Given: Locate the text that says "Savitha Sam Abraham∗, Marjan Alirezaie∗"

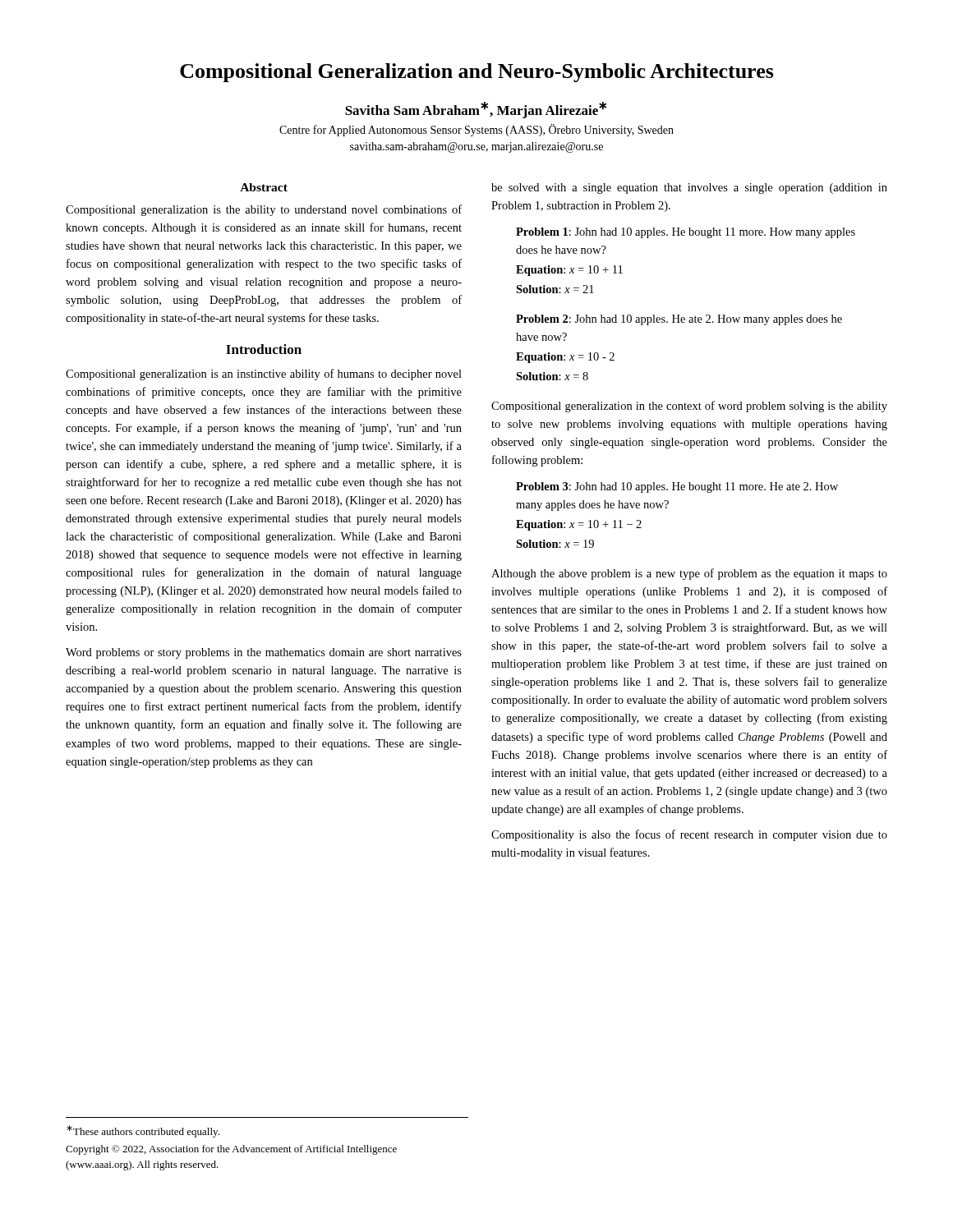Looking at the screenshot, I should (476, 108).
